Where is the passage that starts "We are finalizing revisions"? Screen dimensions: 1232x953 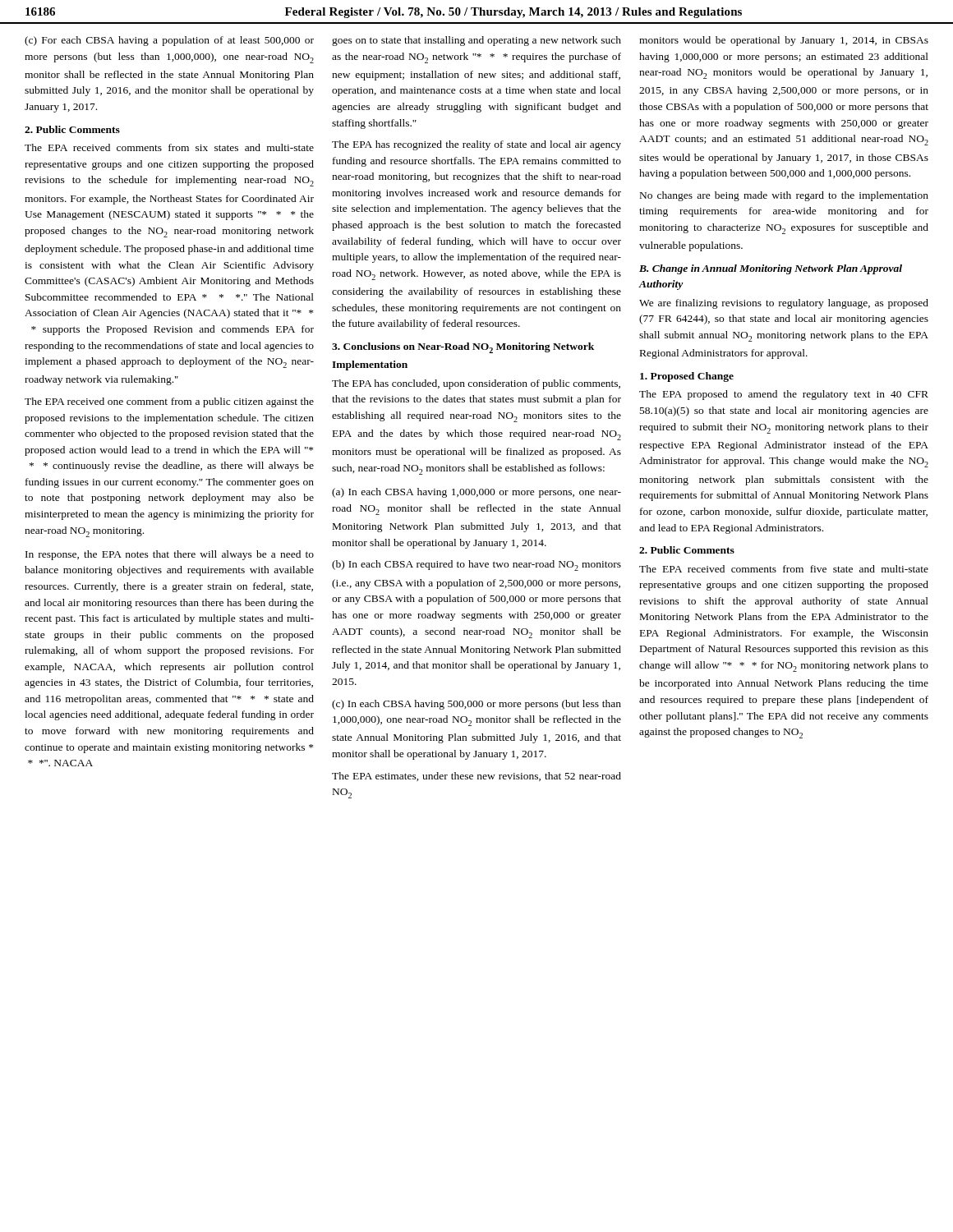click(x=784, y=328)
